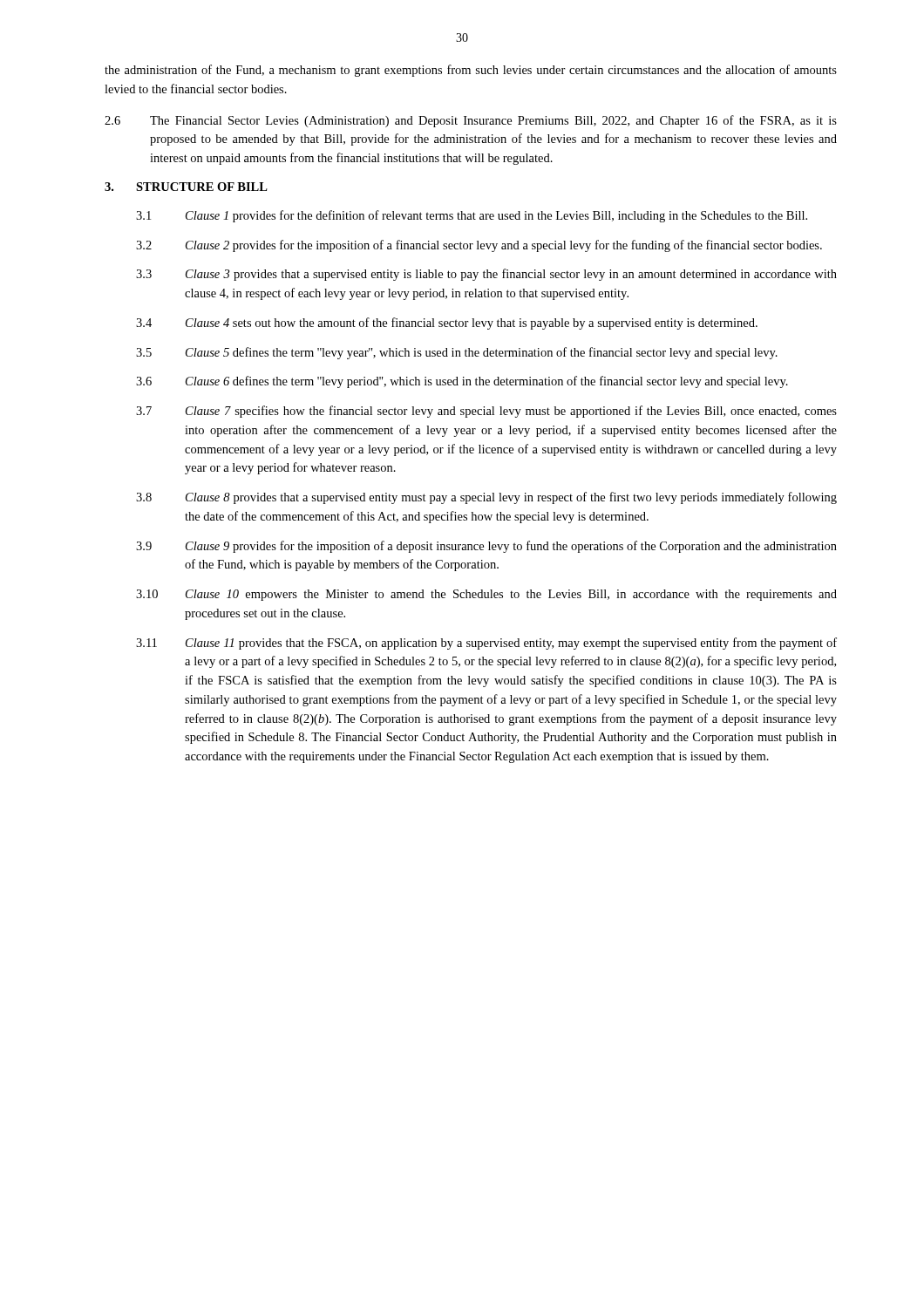Point to the block beginning "the administration of the Fund, a mechanism to"
This screenshot has height=1308, width=924.
[471, 79]
